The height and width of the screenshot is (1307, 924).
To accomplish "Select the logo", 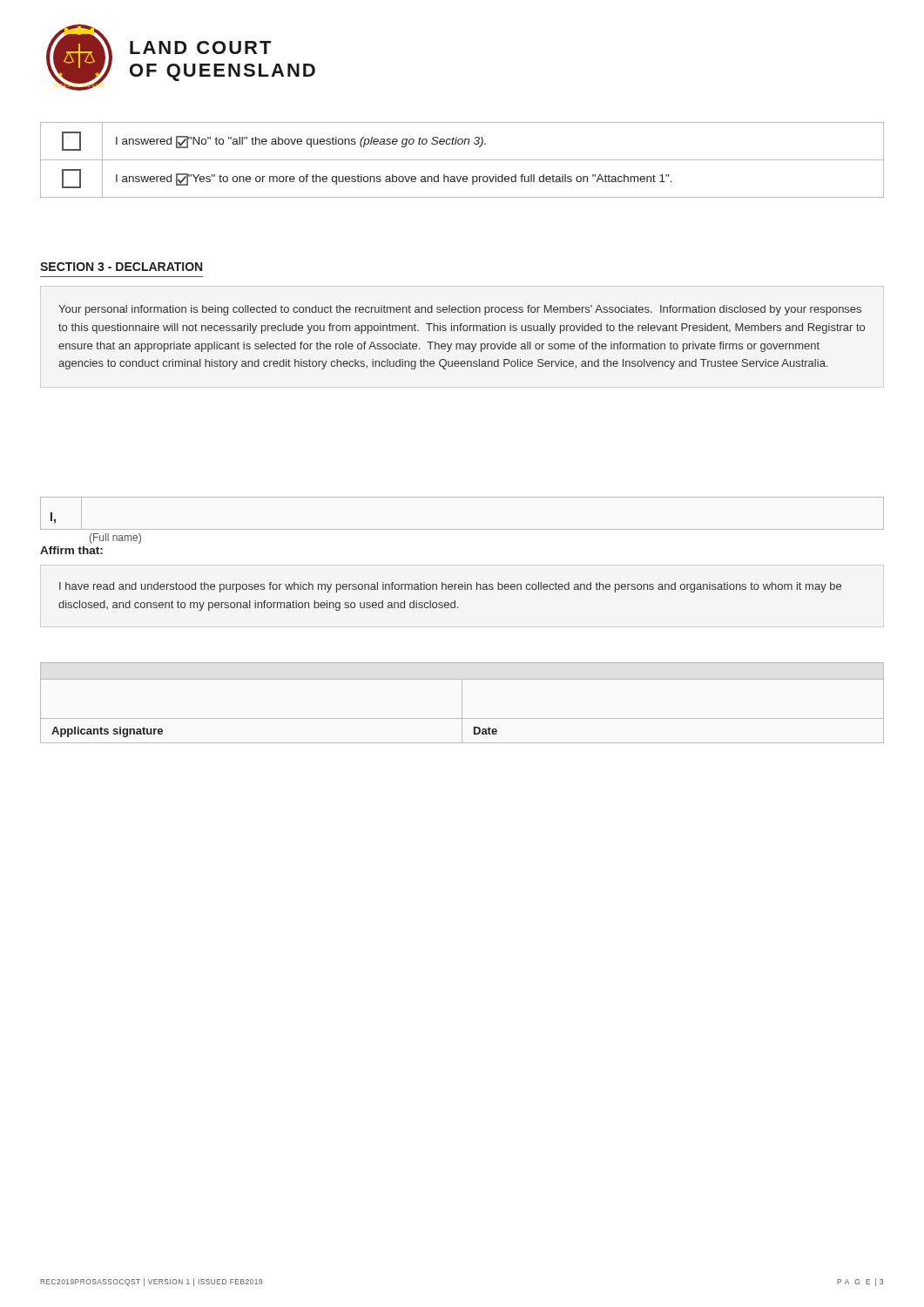I will tap(179, 59).
